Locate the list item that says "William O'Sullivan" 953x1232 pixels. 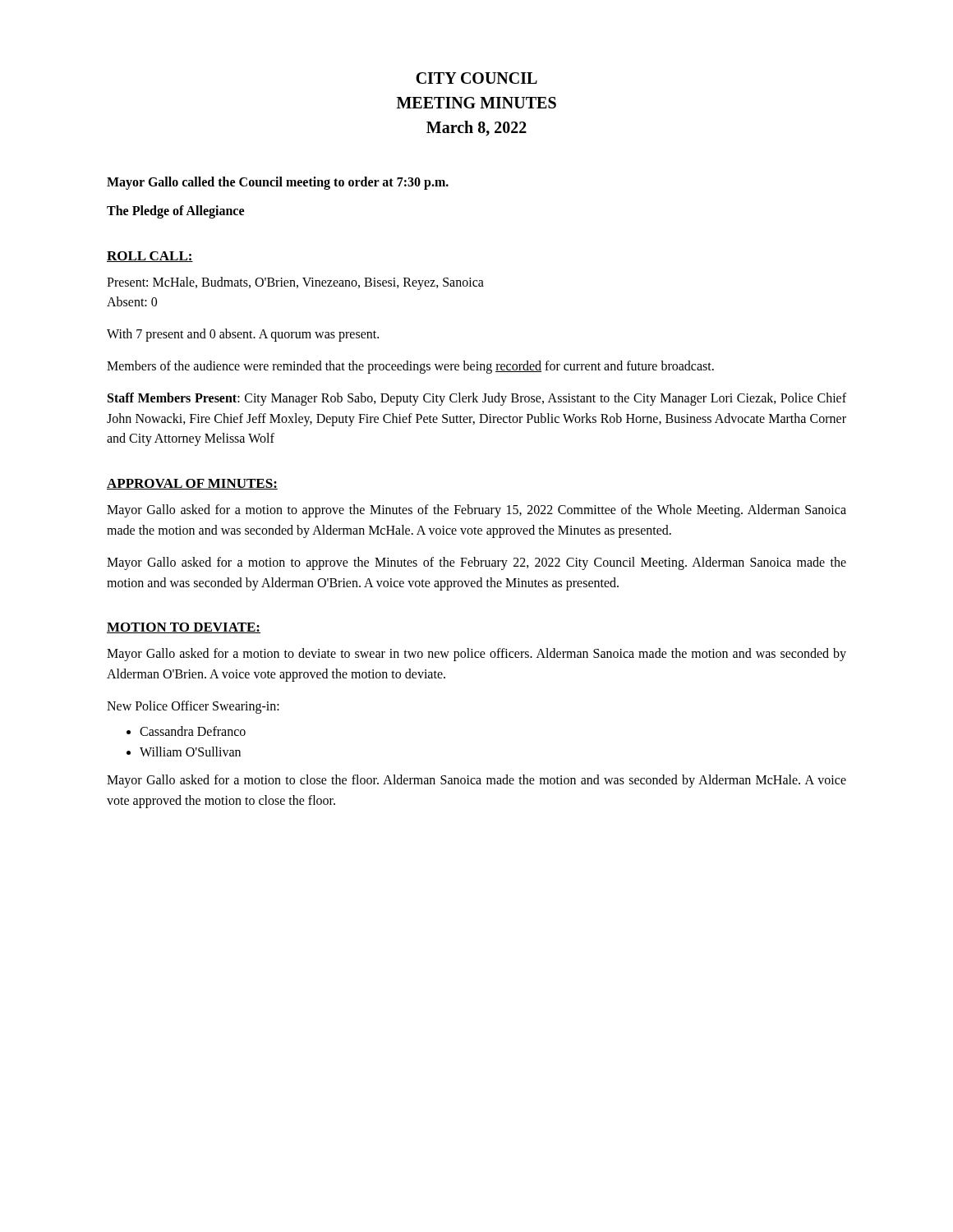point(190,752)
